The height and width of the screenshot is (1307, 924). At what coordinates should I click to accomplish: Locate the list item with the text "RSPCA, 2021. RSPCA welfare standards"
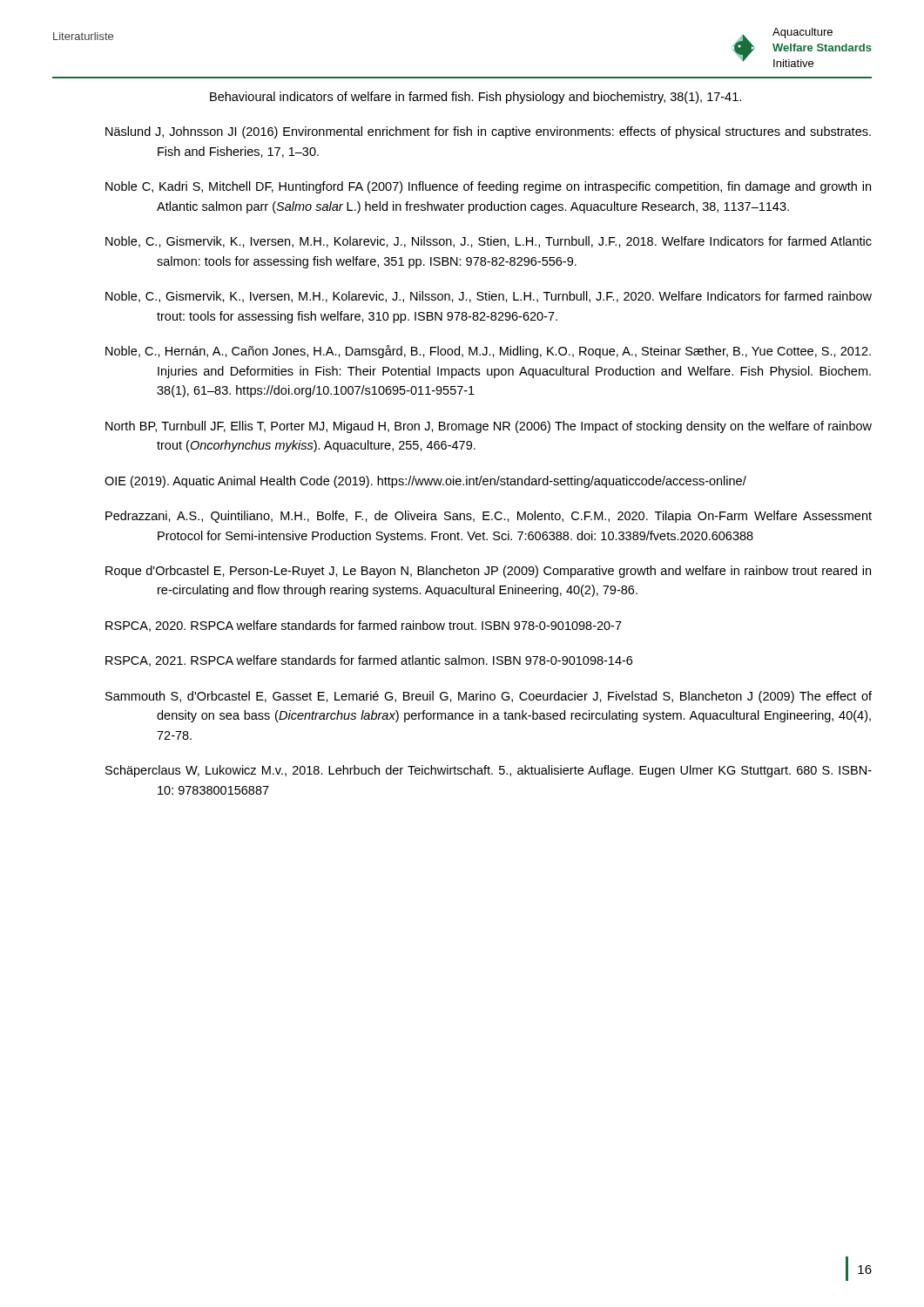point(343,661)
